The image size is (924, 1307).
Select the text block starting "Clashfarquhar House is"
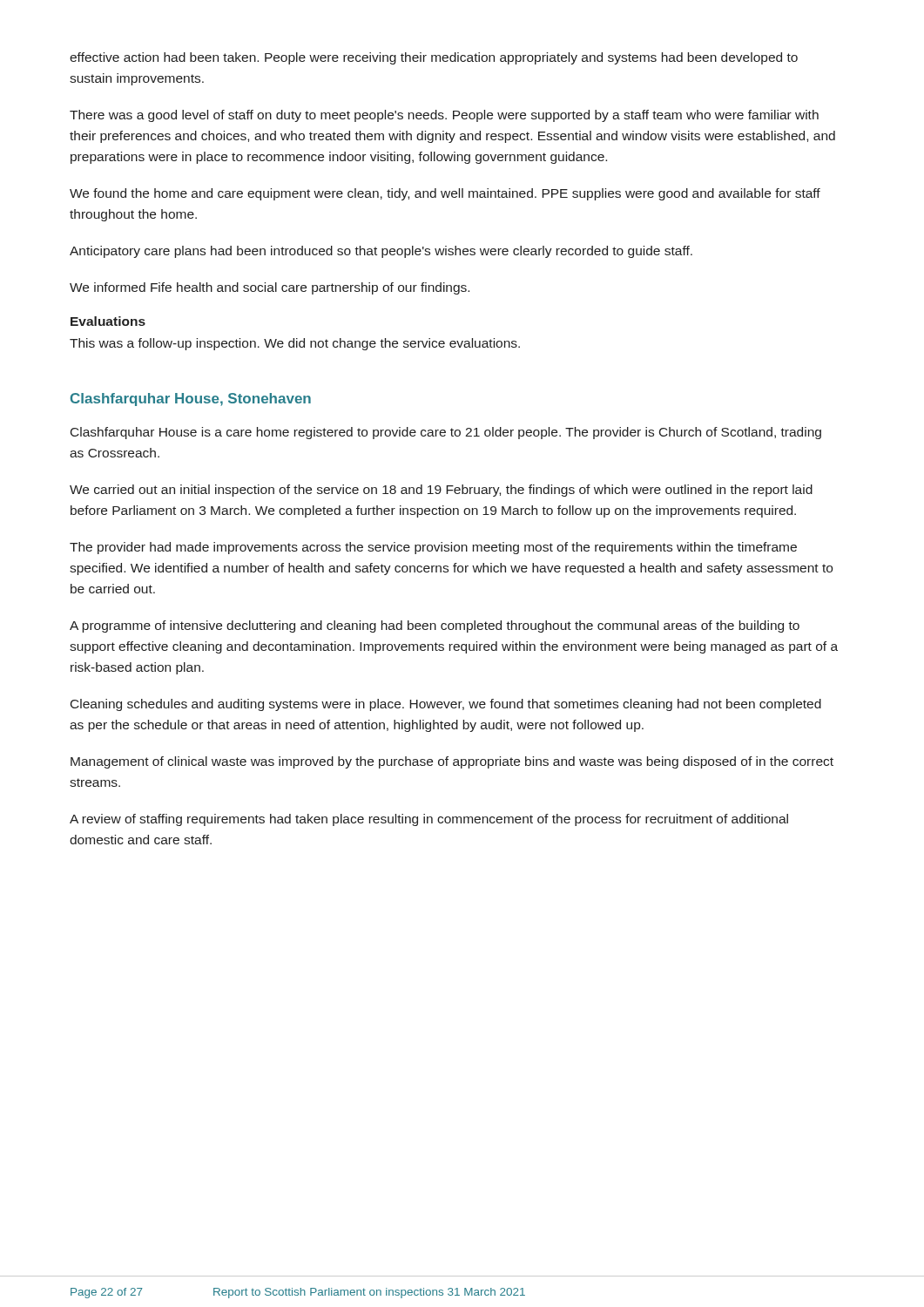[x=446, y=442]
